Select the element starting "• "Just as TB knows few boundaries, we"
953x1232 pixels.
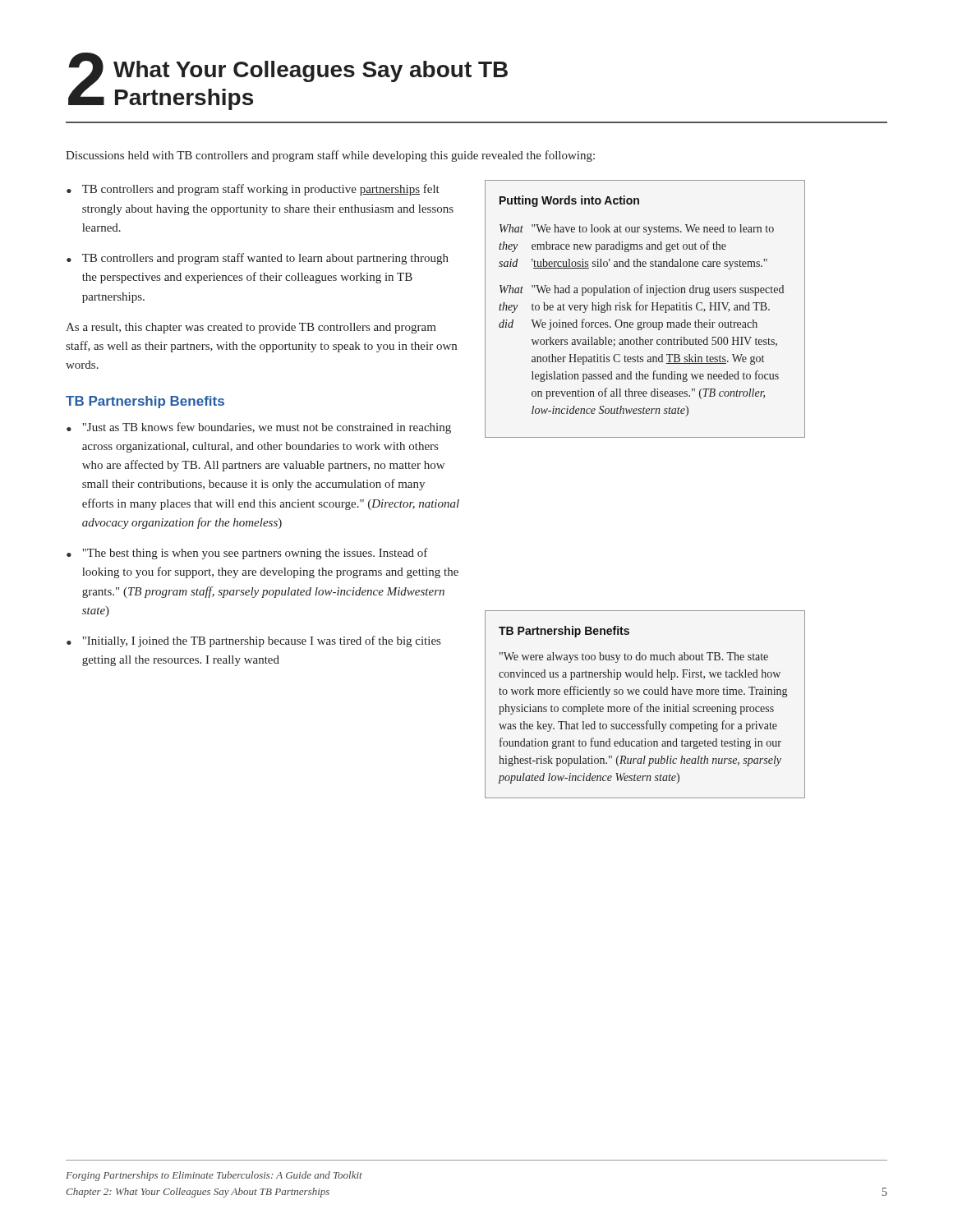click(263, 475)
